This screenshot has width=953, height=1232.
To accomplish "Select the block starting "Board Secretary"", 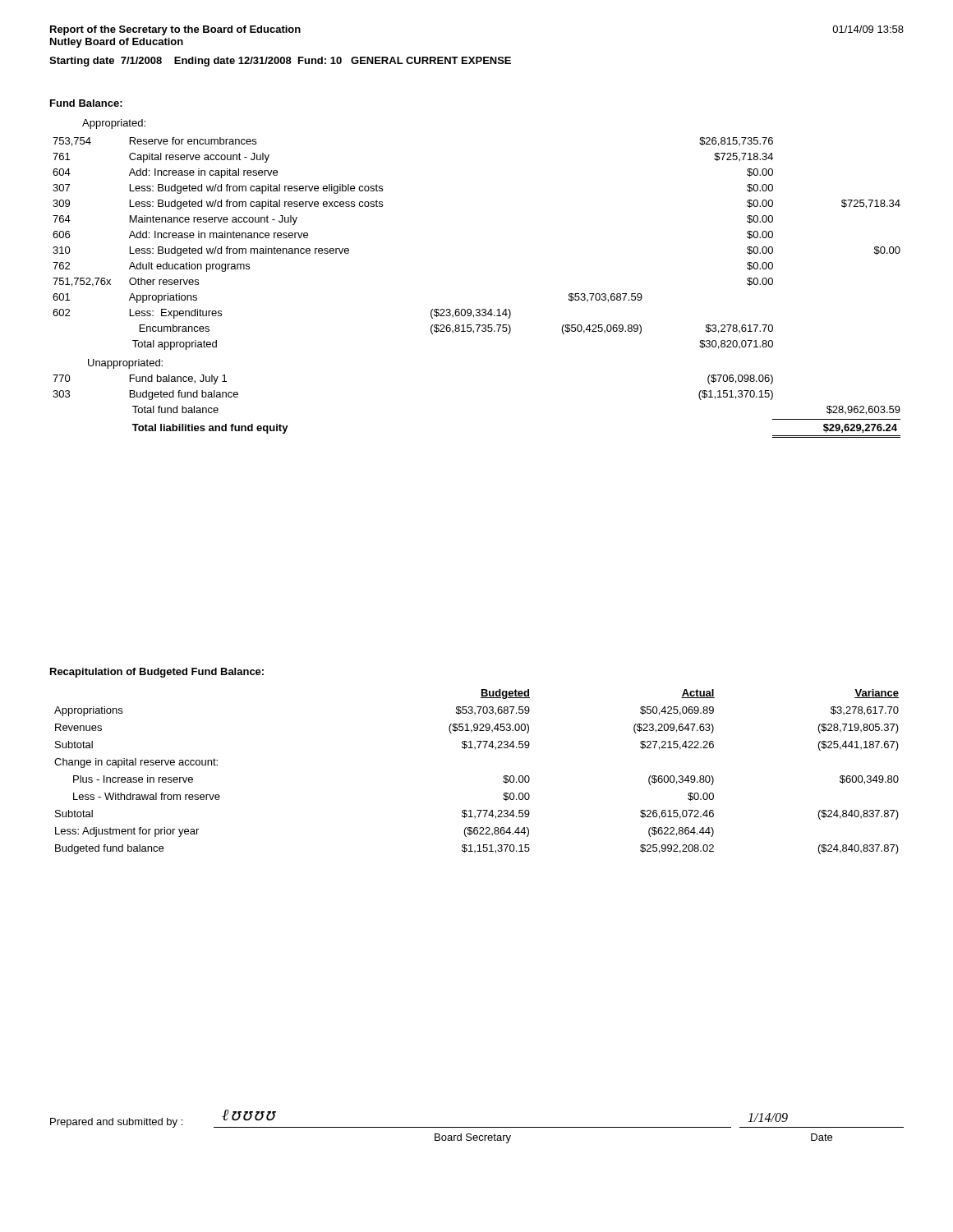I will pyautogui.click(x=472, y=1137).
